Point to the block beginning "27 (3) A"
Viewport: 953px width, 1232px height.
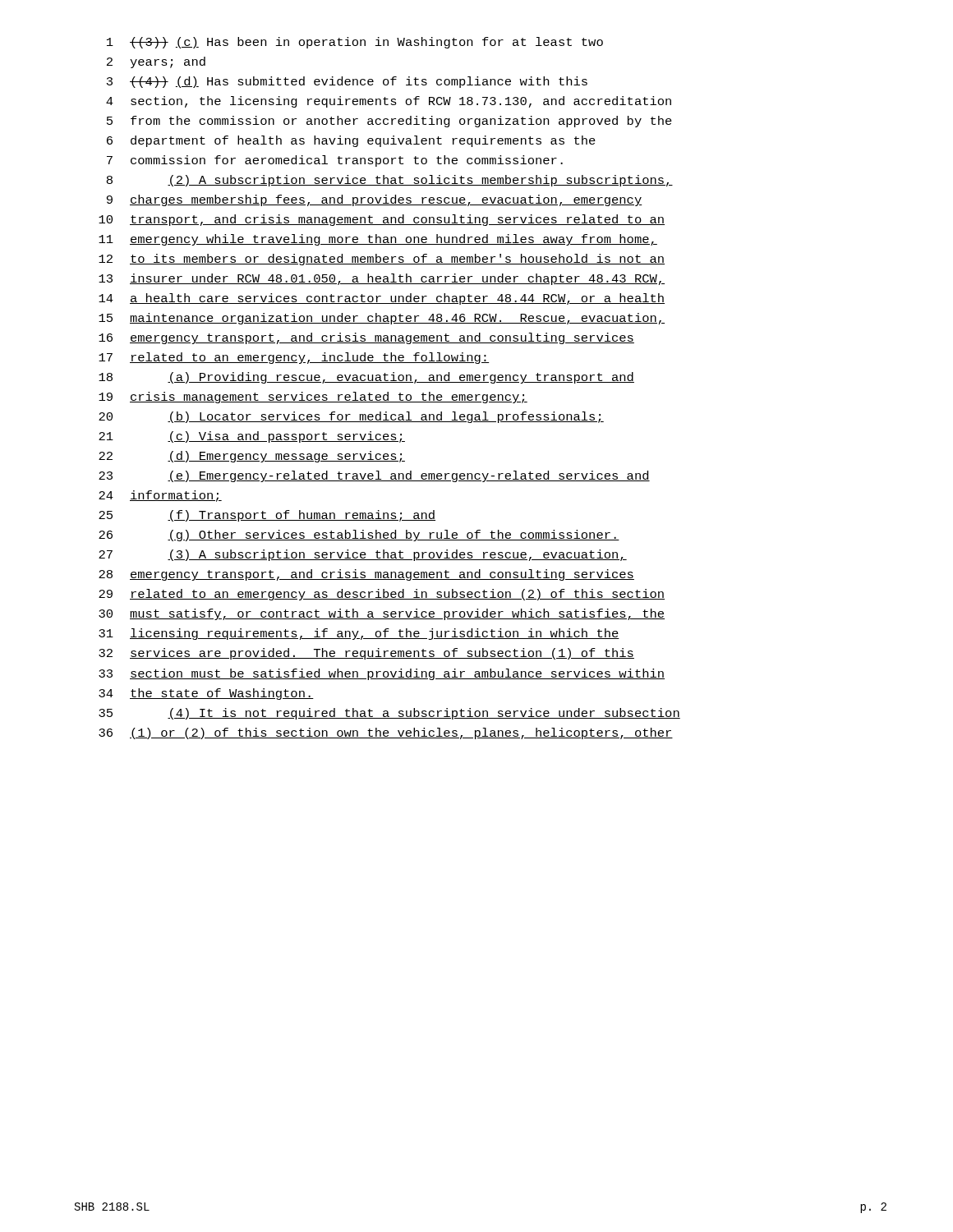[x=481, y=556]
